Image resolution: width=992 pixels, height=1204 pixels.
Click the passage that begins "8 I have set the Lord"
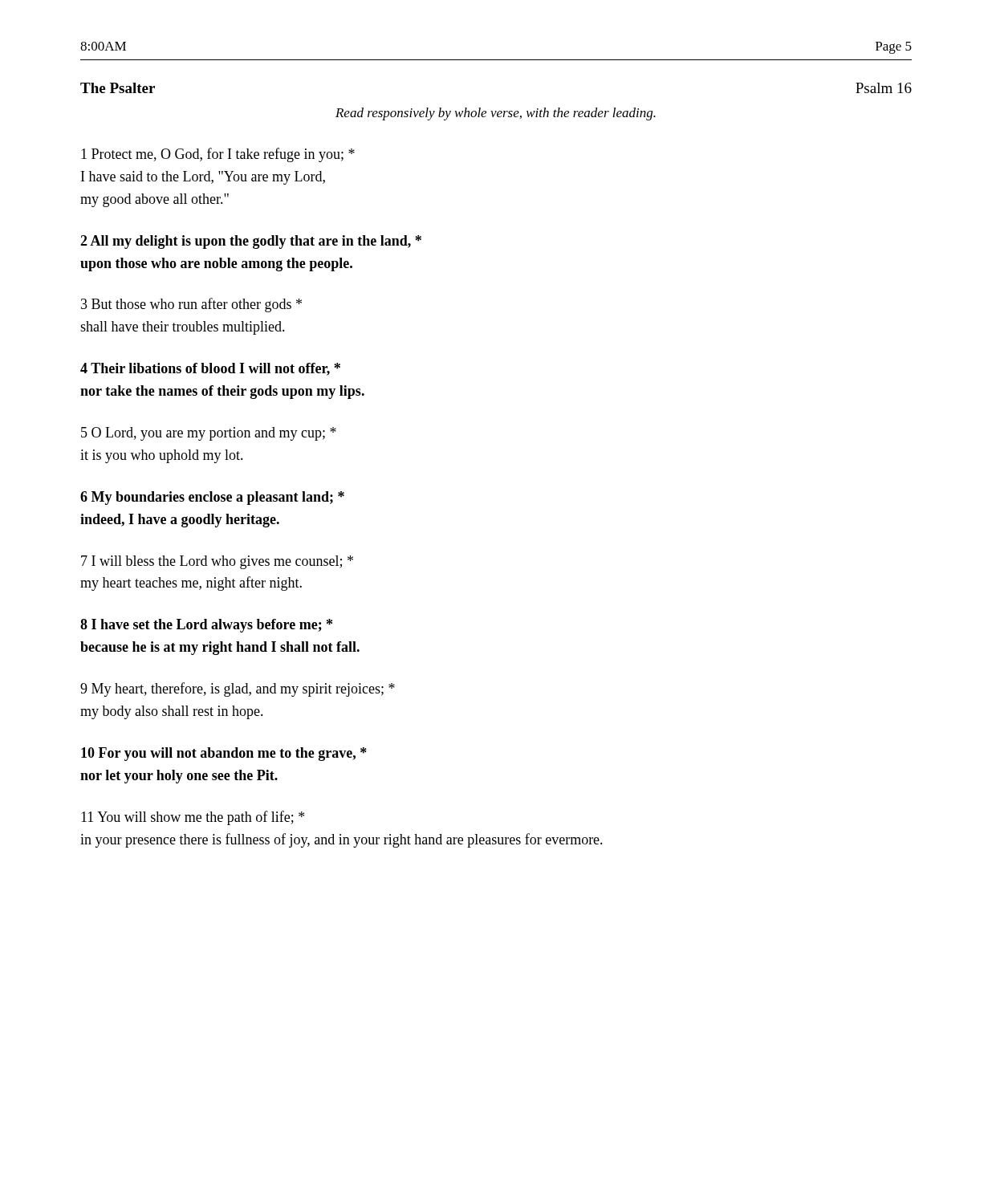220,636
